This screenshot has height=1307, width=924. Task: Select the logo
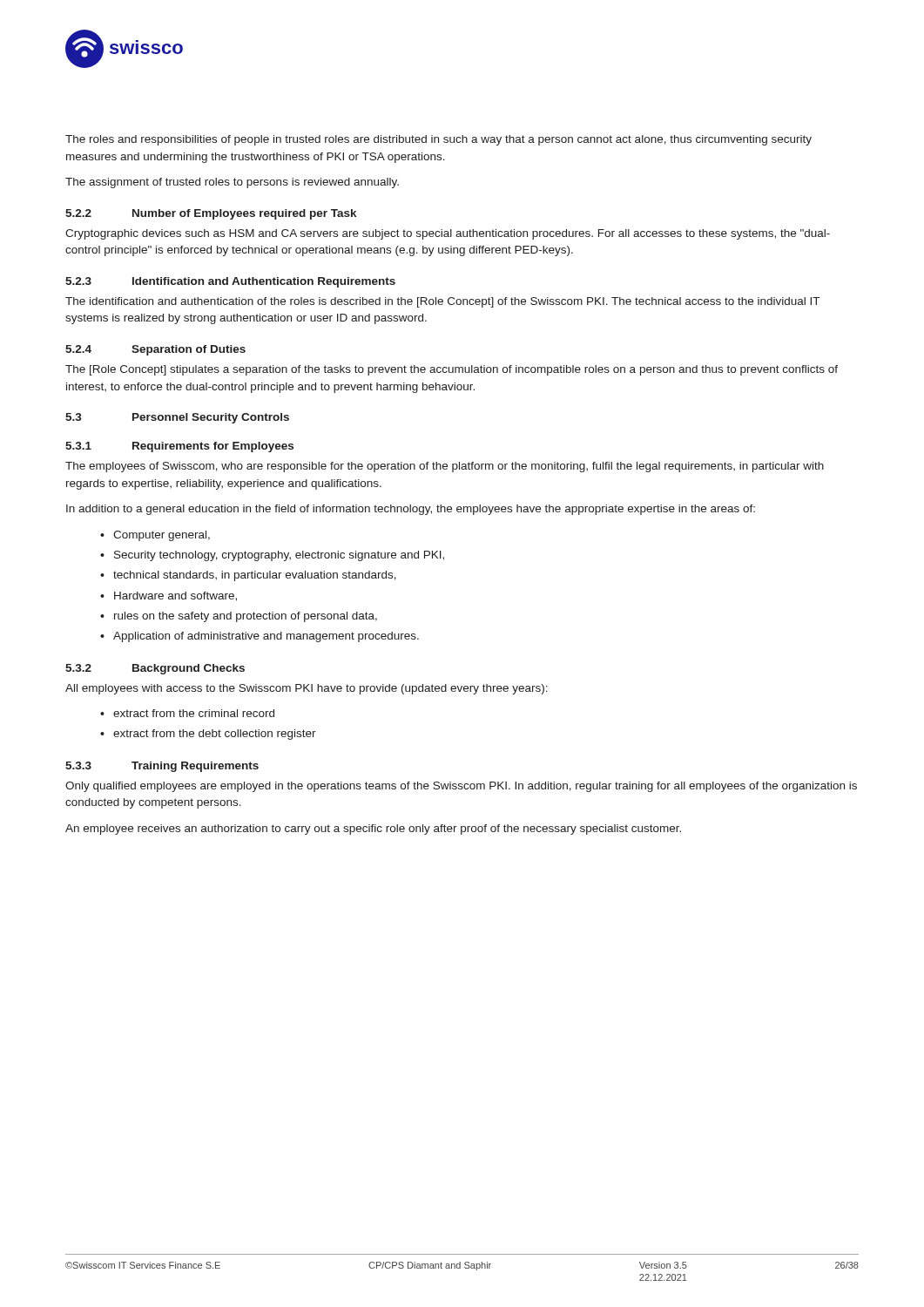click(x=124, y=50)
